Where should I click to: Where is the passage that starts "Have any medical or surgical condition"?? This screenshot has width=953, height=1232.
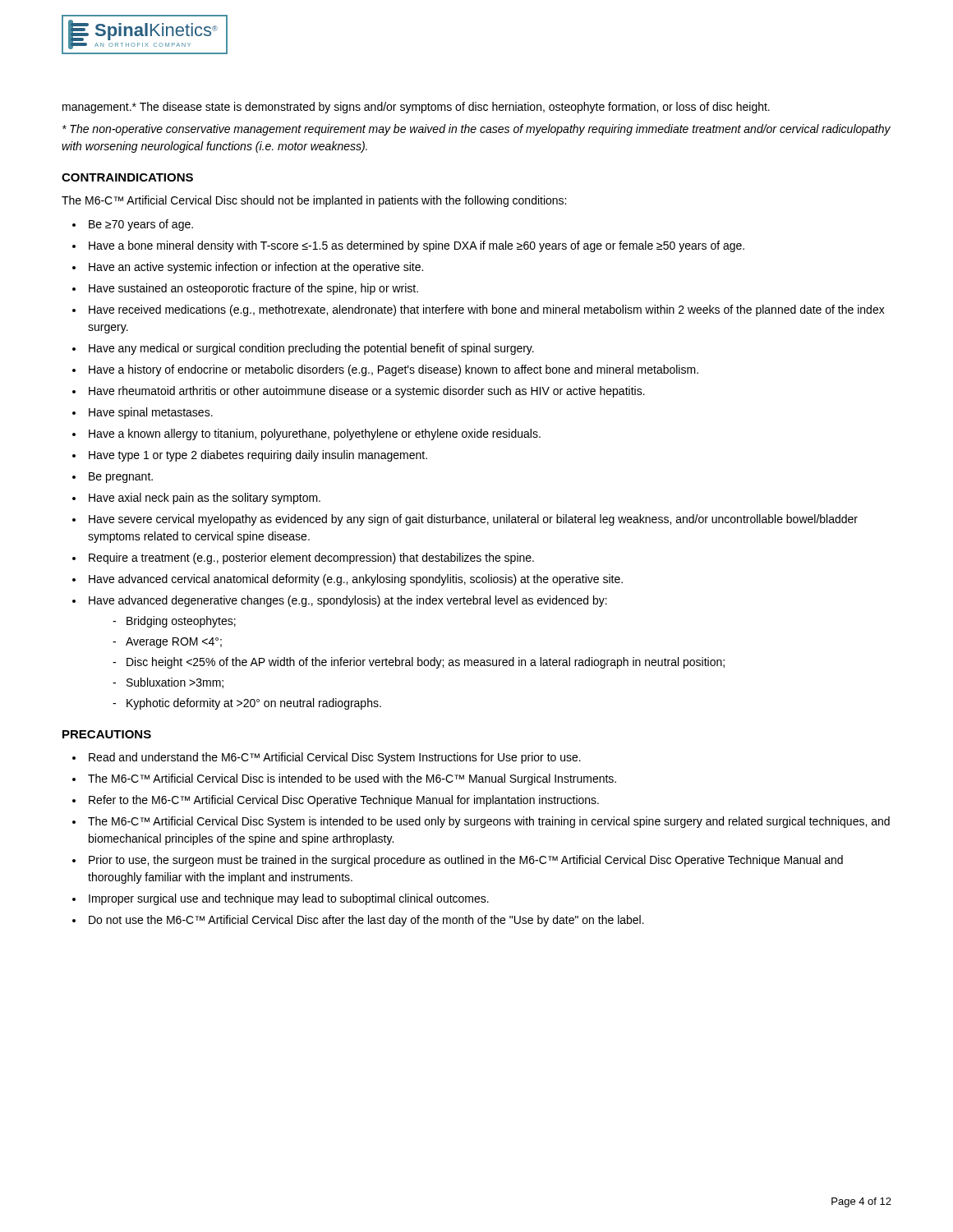point(311,348)
